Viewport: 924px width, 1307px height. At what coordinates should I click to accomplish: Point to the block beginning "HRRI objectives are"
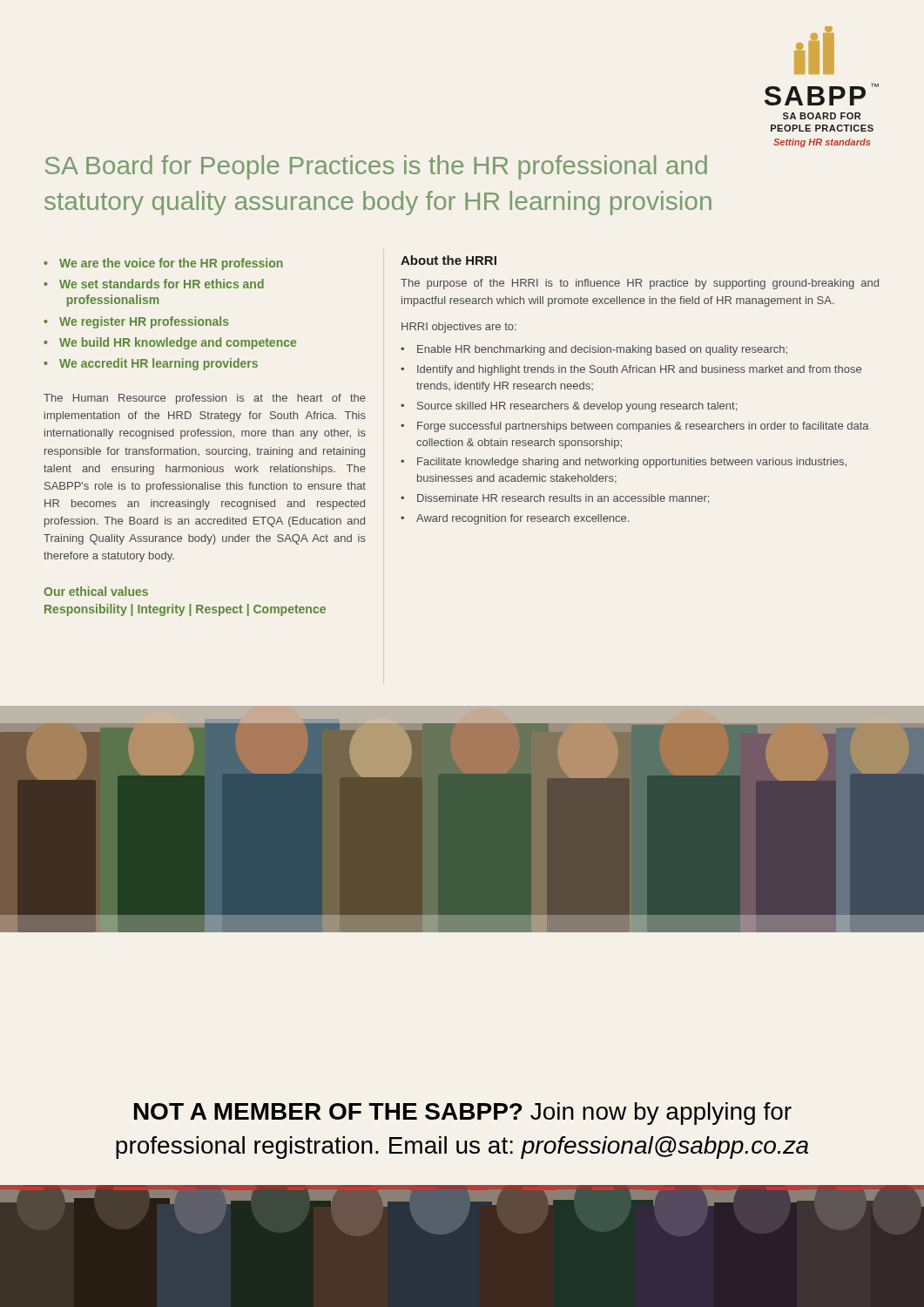pyautogui.click(x=459, y=327)
